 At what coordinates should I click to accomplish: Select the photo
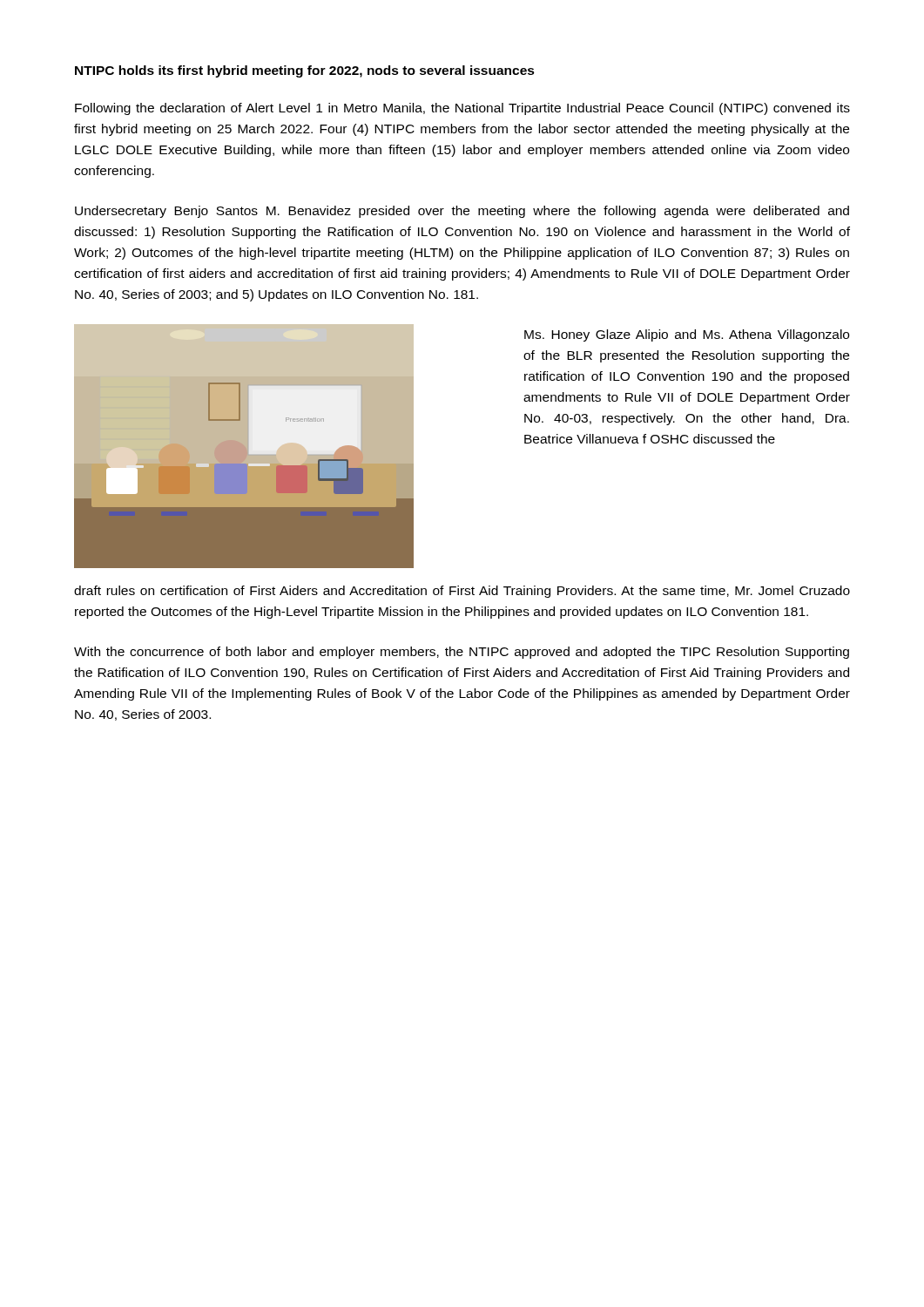244,446
